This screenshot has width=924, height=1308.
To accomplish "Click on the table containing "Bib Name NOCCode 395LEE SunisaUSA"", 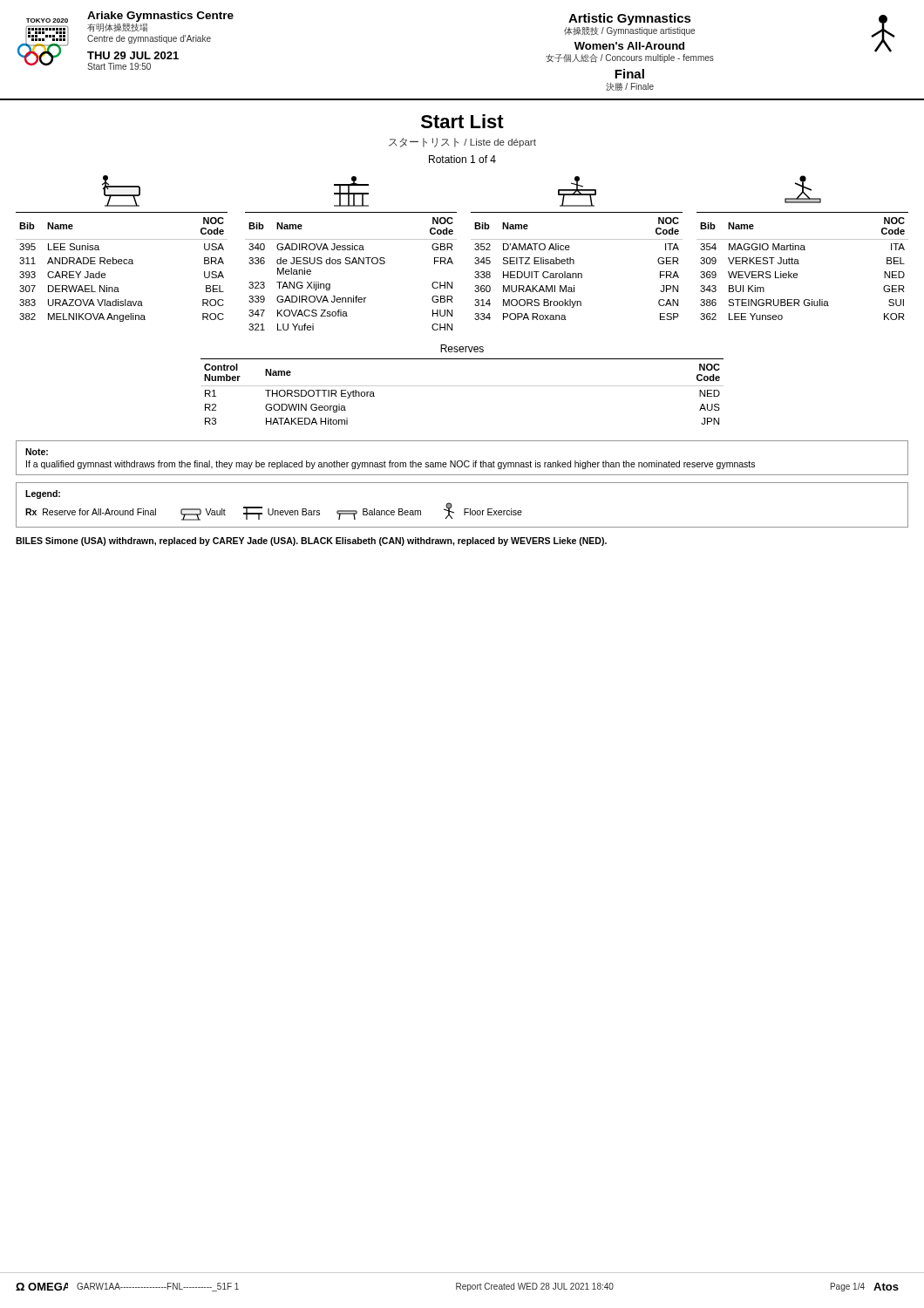I will pyautogui.click(x=122, y=268).
